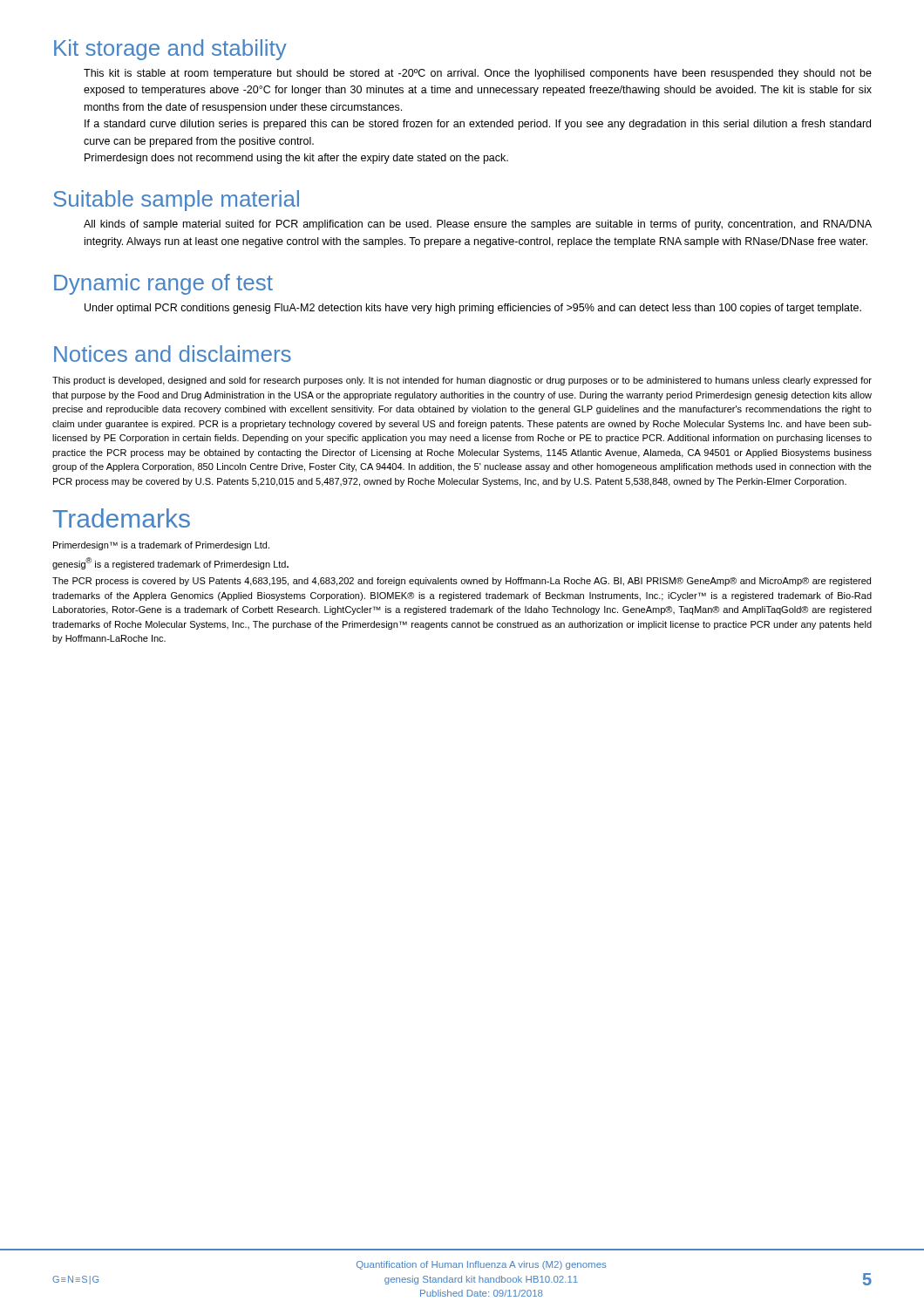Select the text block with the text "Primerdesign™ is a trademark"
This screenshot has width=924, height=1308.
pyautogui.click(x=161, y=545)
